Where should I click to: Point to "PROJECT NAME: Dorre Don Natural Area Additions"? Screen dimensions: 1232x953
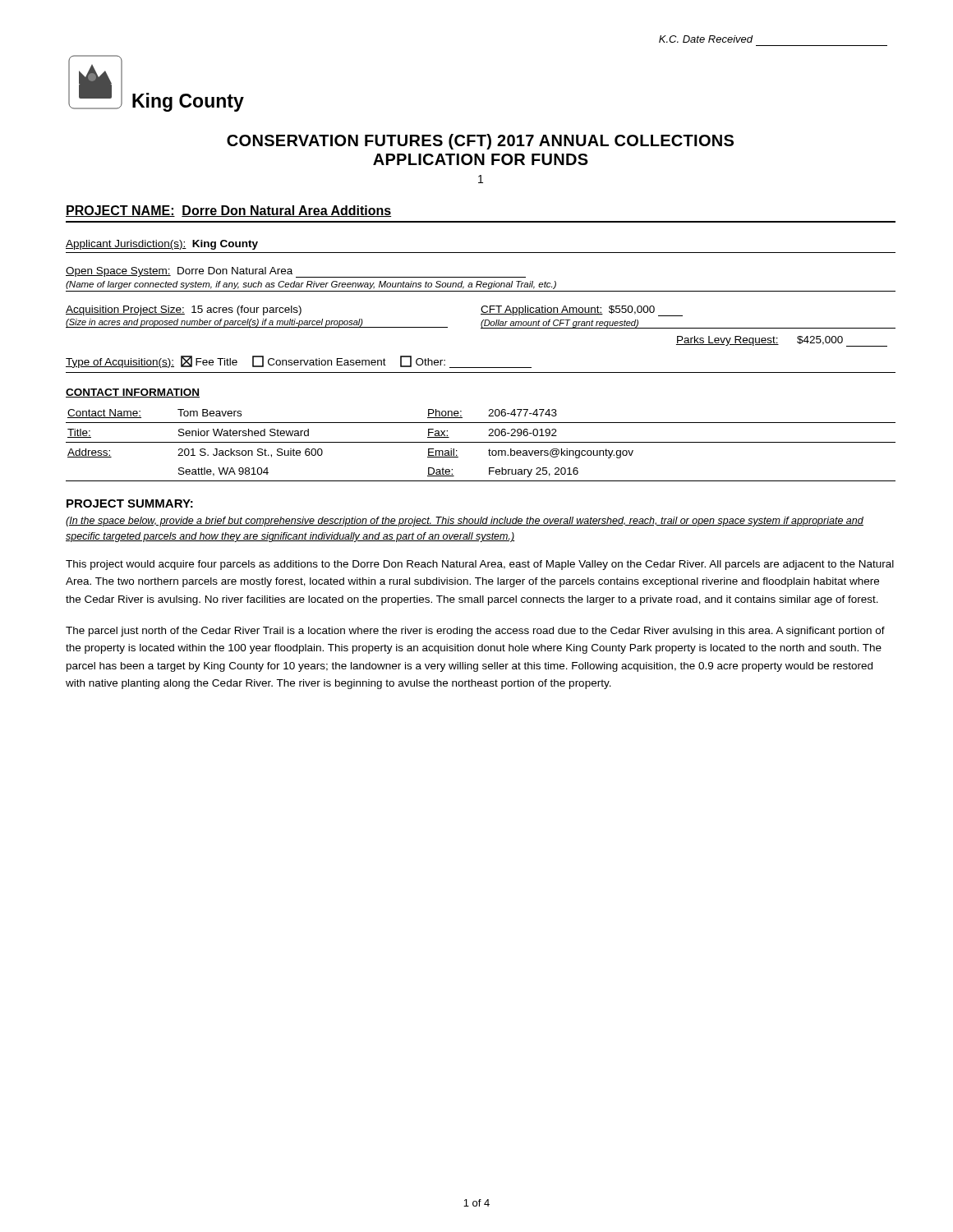click(x=228, y=211)
